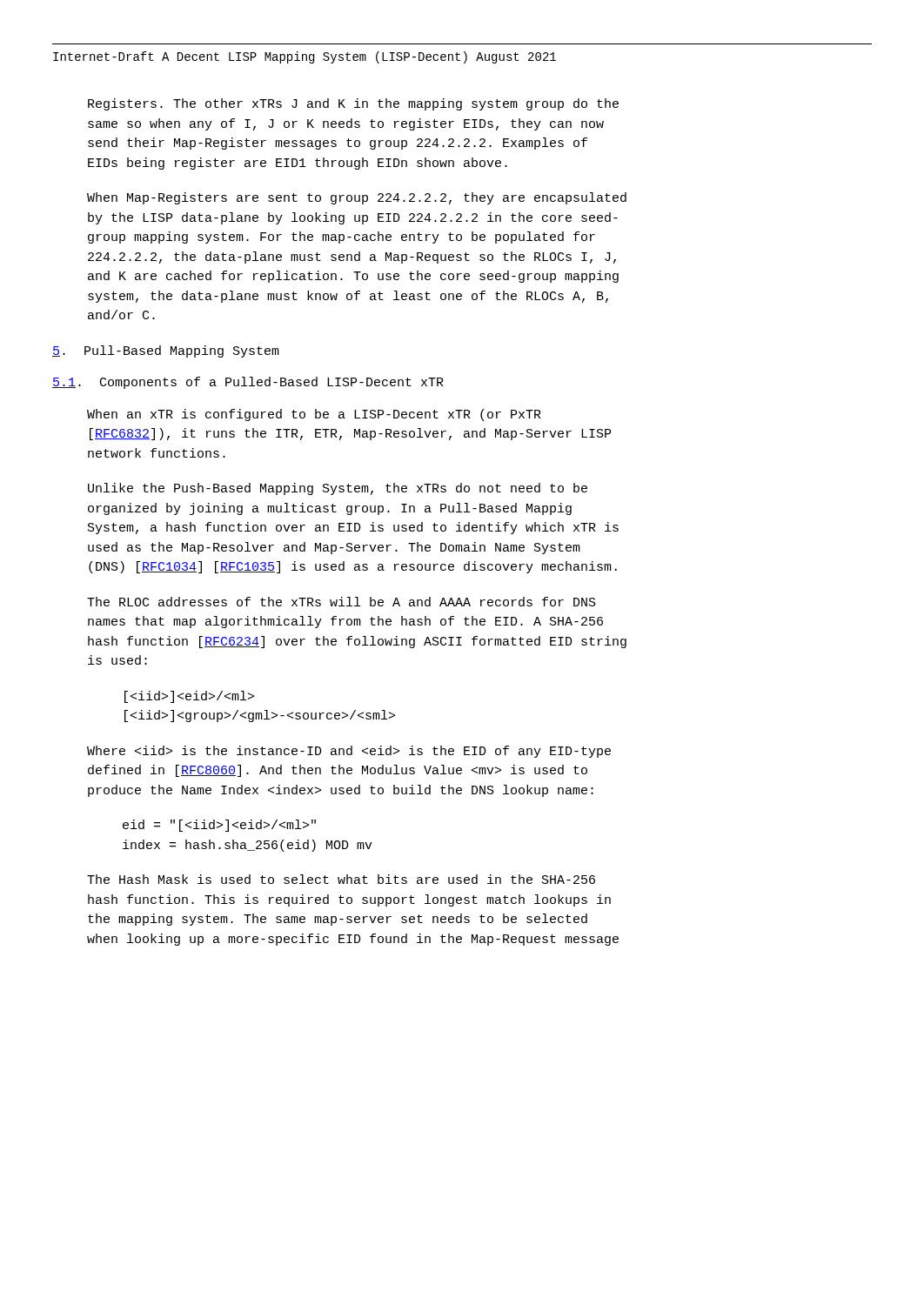The image size is (924, 1305).
Task: Select the text block that reads "Unlike the Push-Based Mapping System, the"
Action: [x=353, y=529]
